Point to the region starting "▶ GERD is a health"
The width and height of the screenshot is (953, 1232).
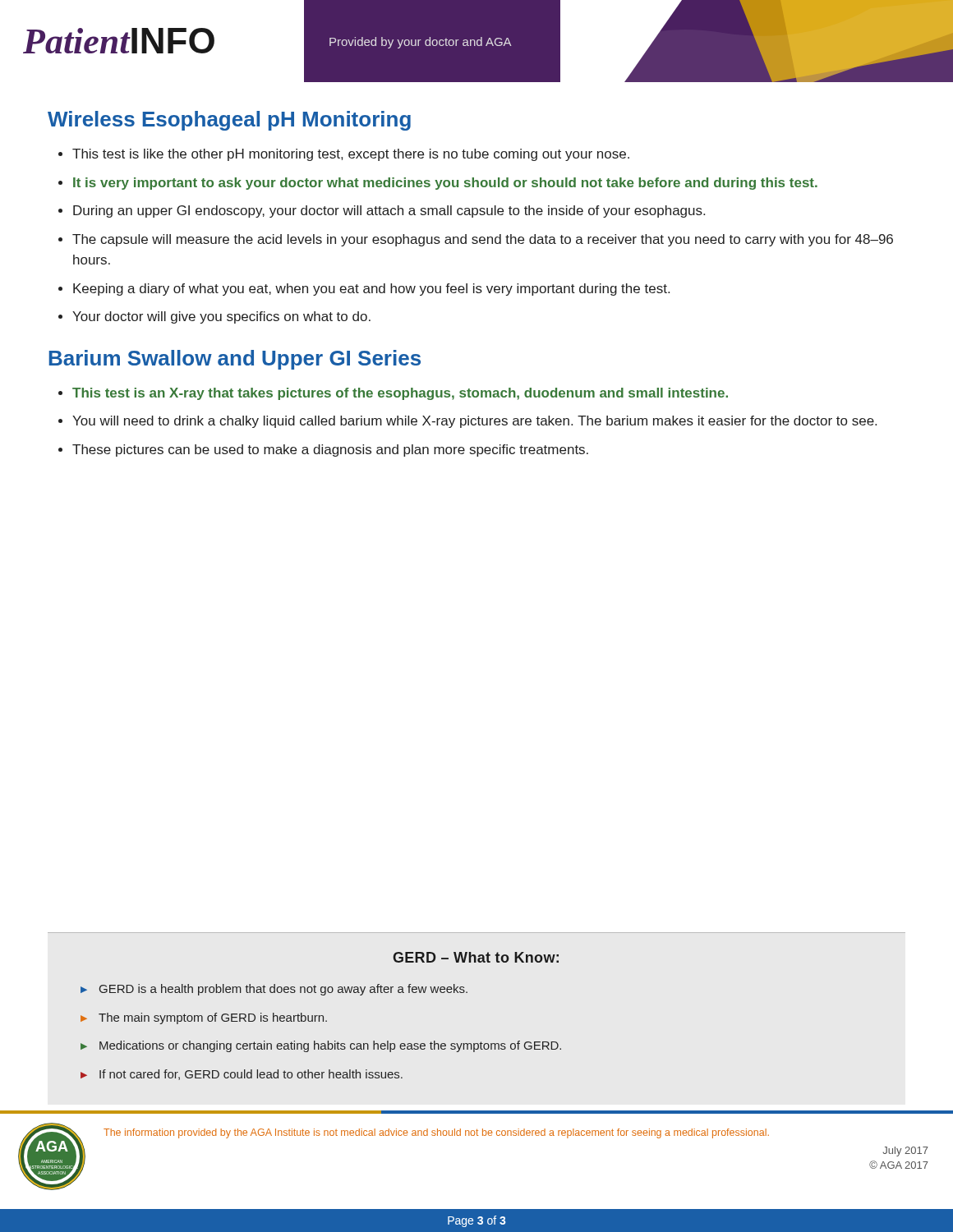pos(275,989)
